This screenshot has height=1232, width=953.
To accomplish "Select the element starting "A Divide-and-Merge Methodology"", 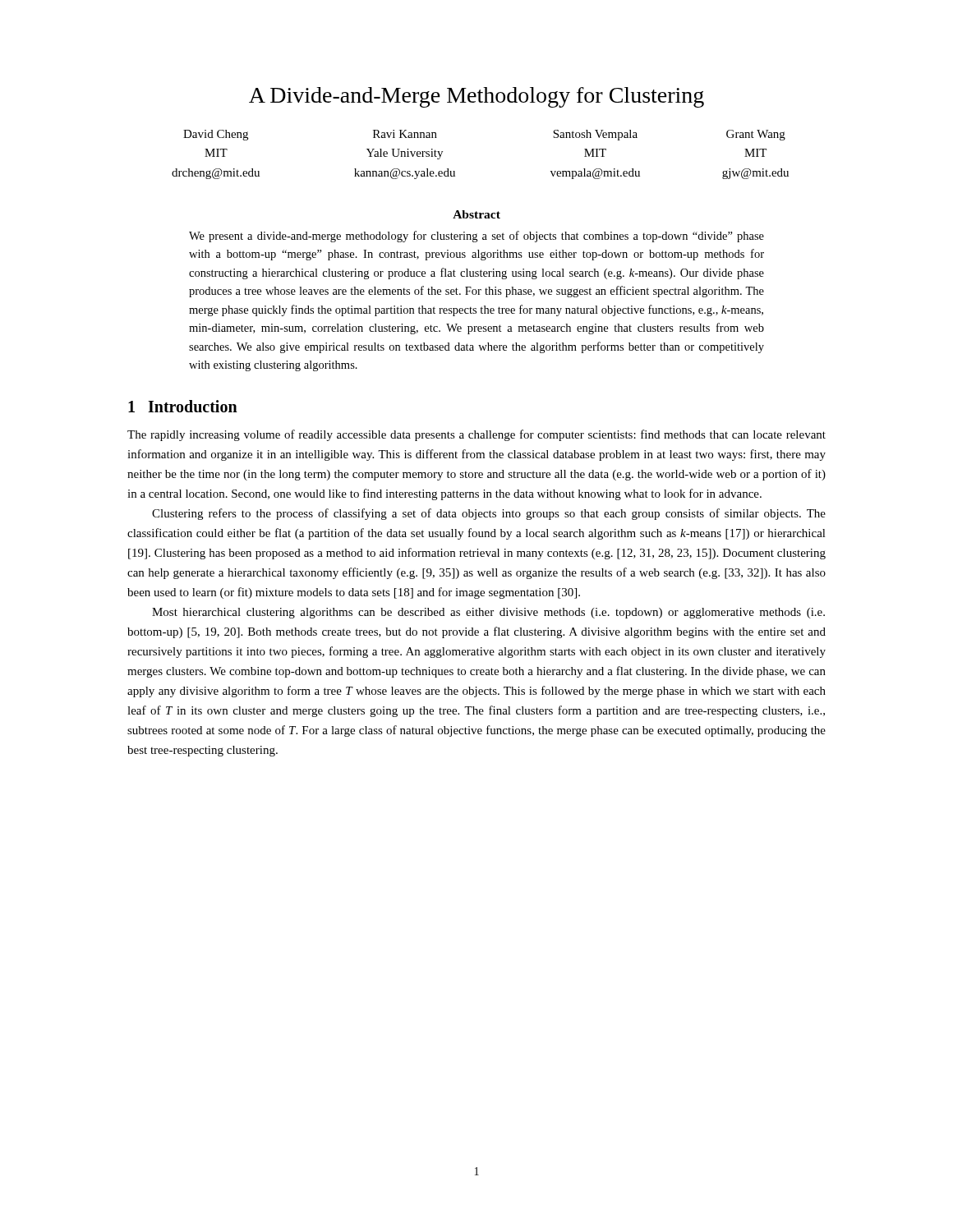I will click(x=476, y=97).
